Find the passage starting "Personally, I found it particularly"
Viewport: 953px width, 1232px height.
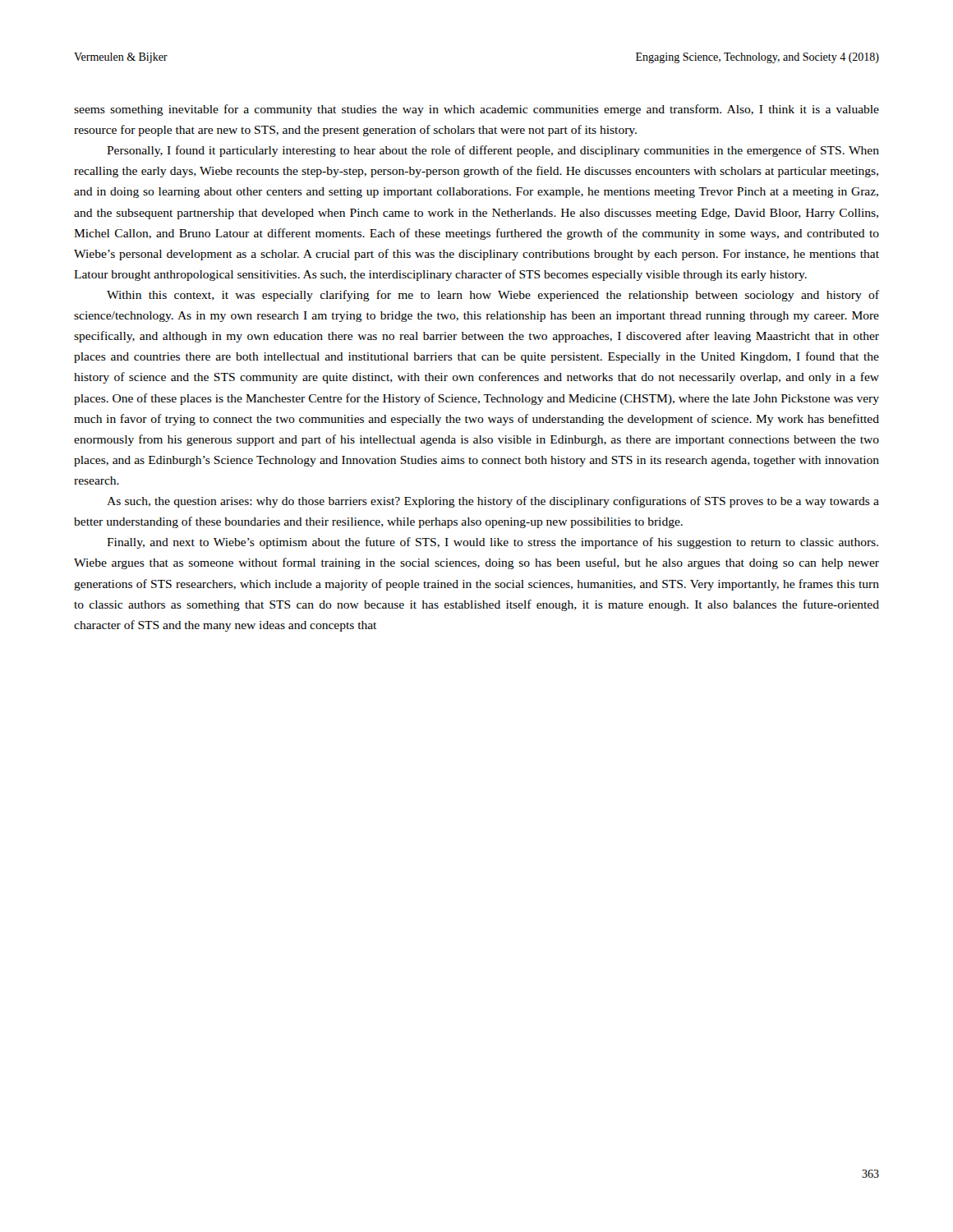tap(476, 212)
